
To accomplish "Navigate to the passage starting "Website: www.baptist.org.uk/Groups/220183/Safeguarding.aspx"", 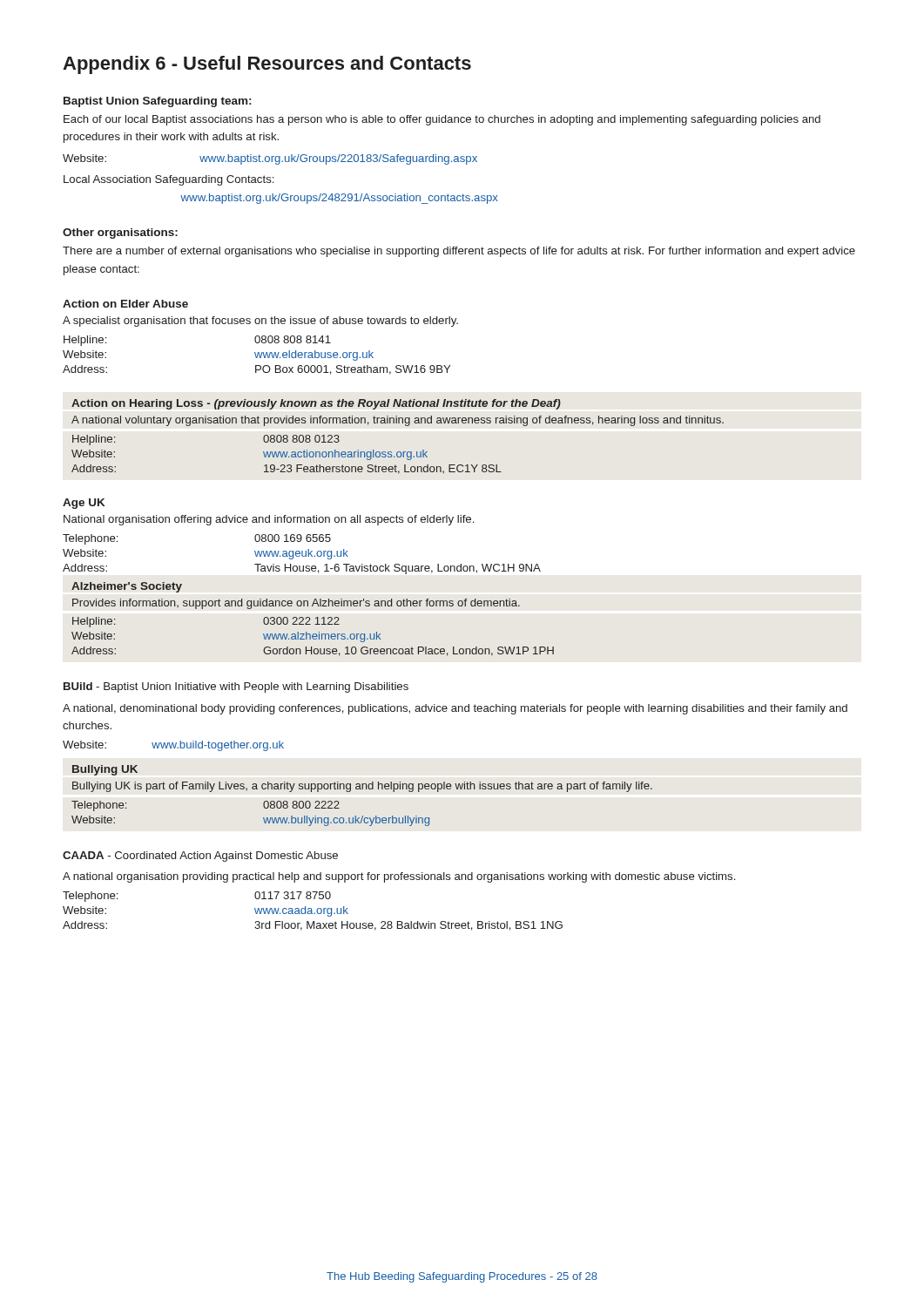I will [x=462, y=159].
